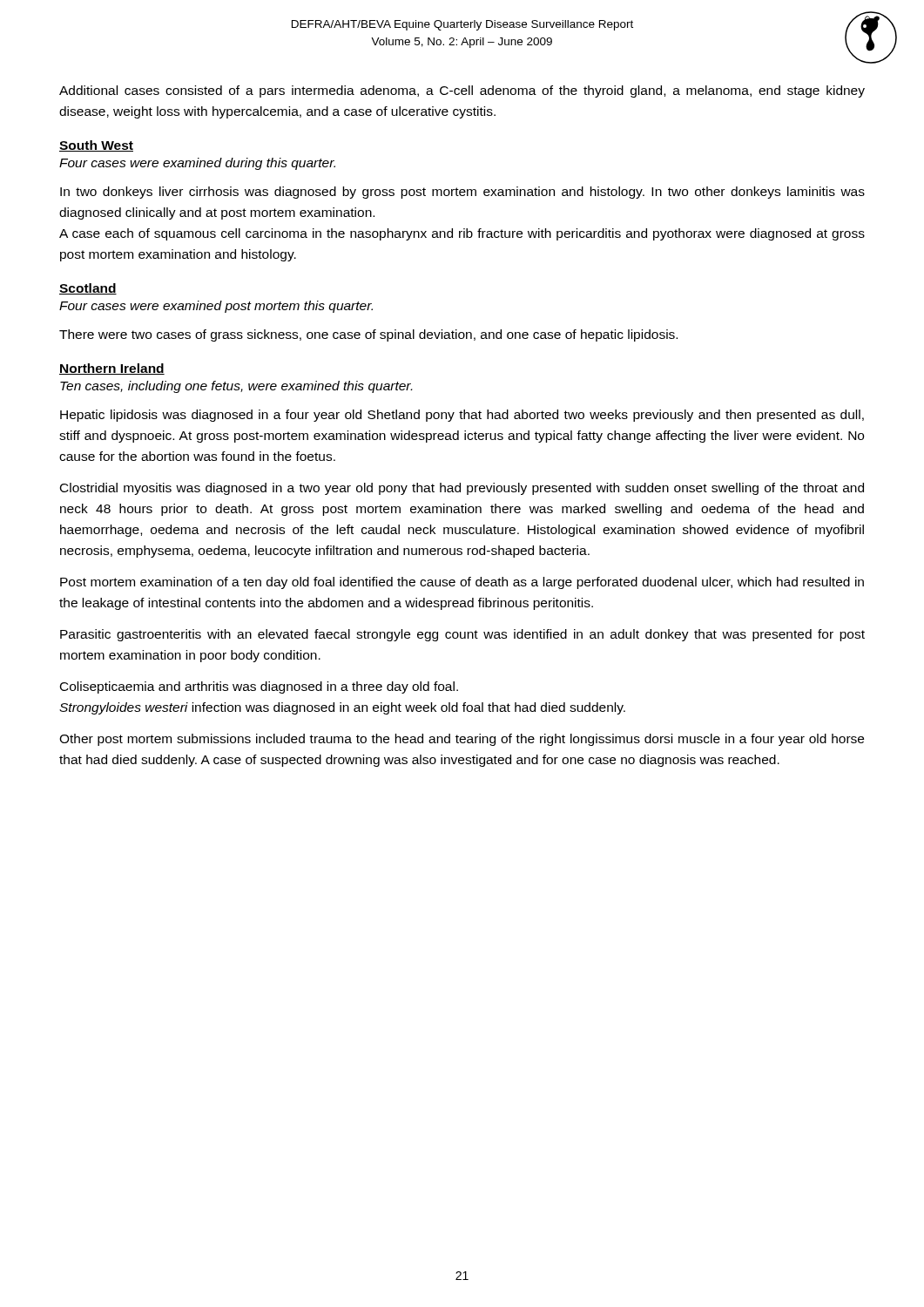This screenshot has width=924, height=1307.
Task: Click on the text block starting "Northern Ireland"
Action: pos(112,368)
